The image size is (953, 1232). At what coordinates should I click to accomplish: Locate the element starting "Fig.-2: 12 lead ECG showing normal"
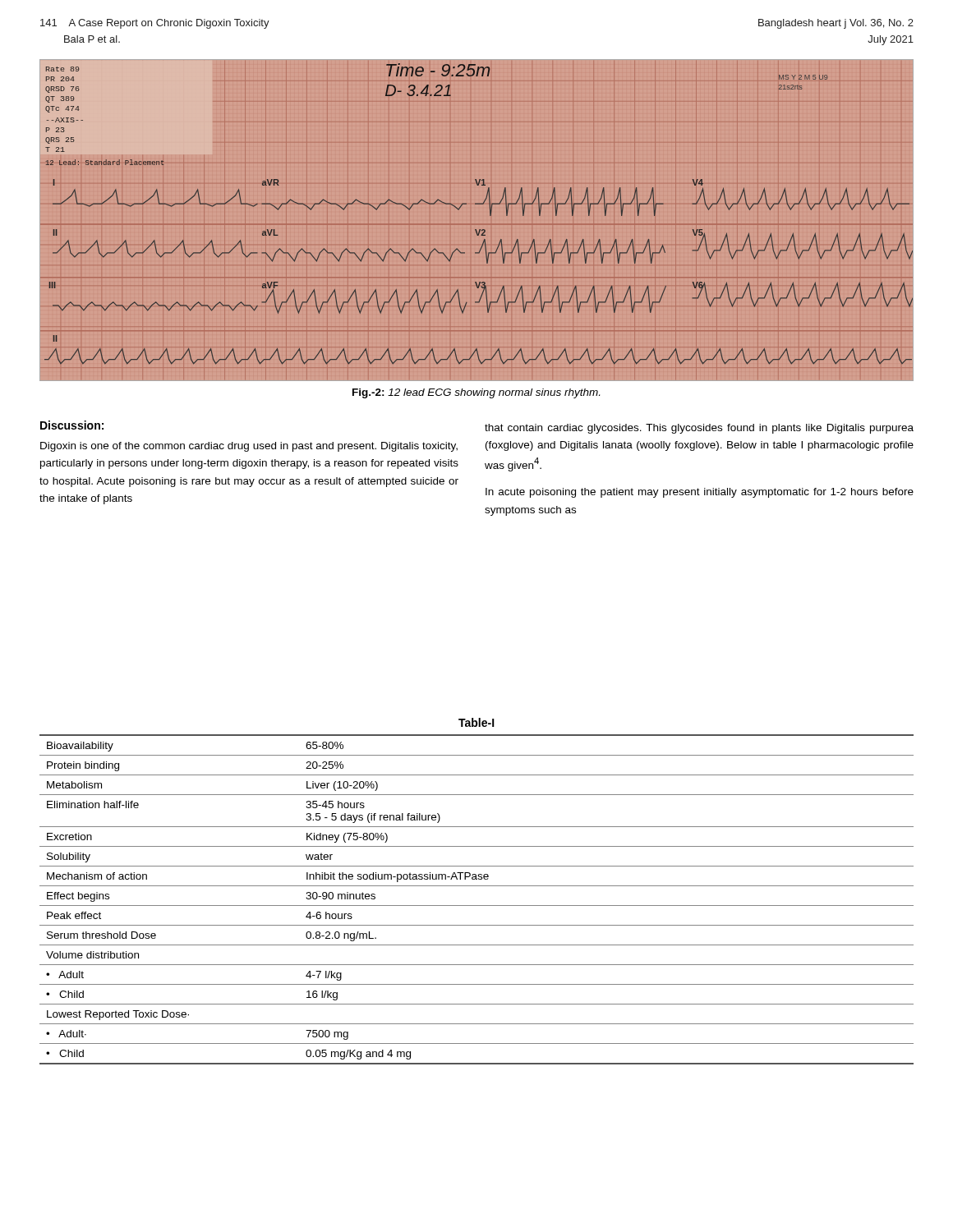[x=476, y=392]
